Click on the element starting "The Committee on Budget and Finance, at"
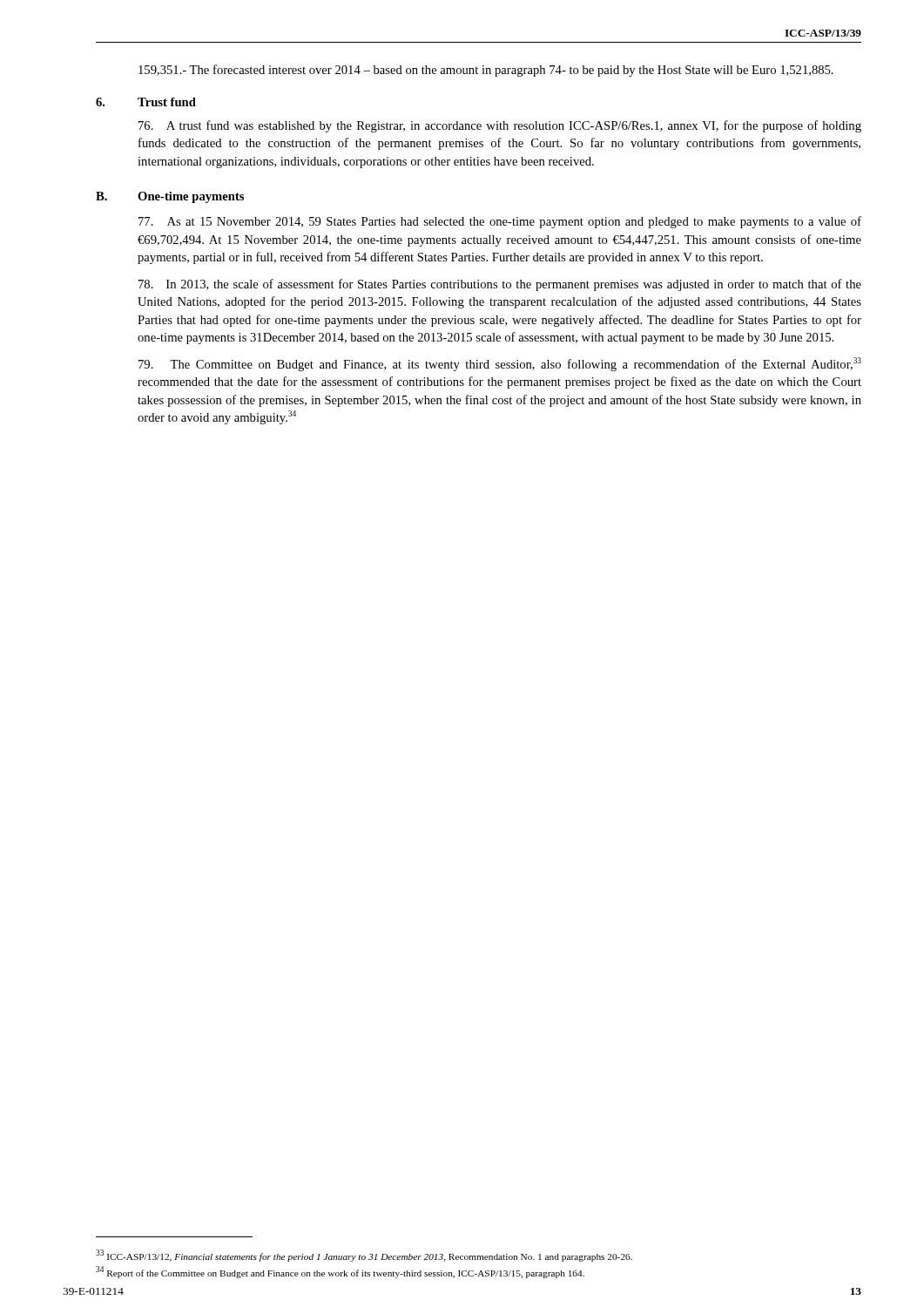Viewport: 924px width, 1307px height. click(499, 391)
